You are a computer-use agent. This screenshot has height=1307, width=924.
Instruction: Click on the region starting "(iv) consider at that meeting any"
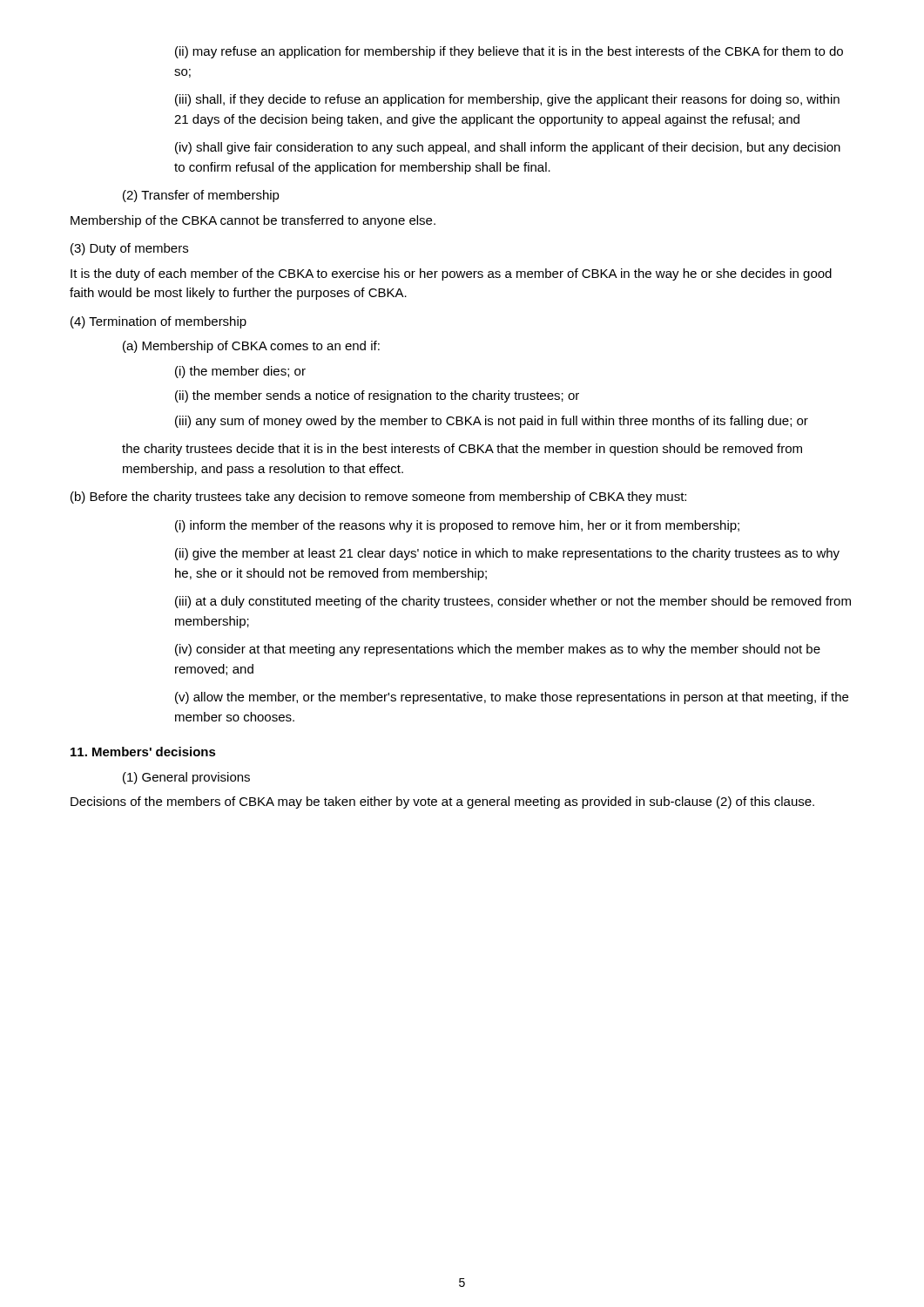(514, 659)
